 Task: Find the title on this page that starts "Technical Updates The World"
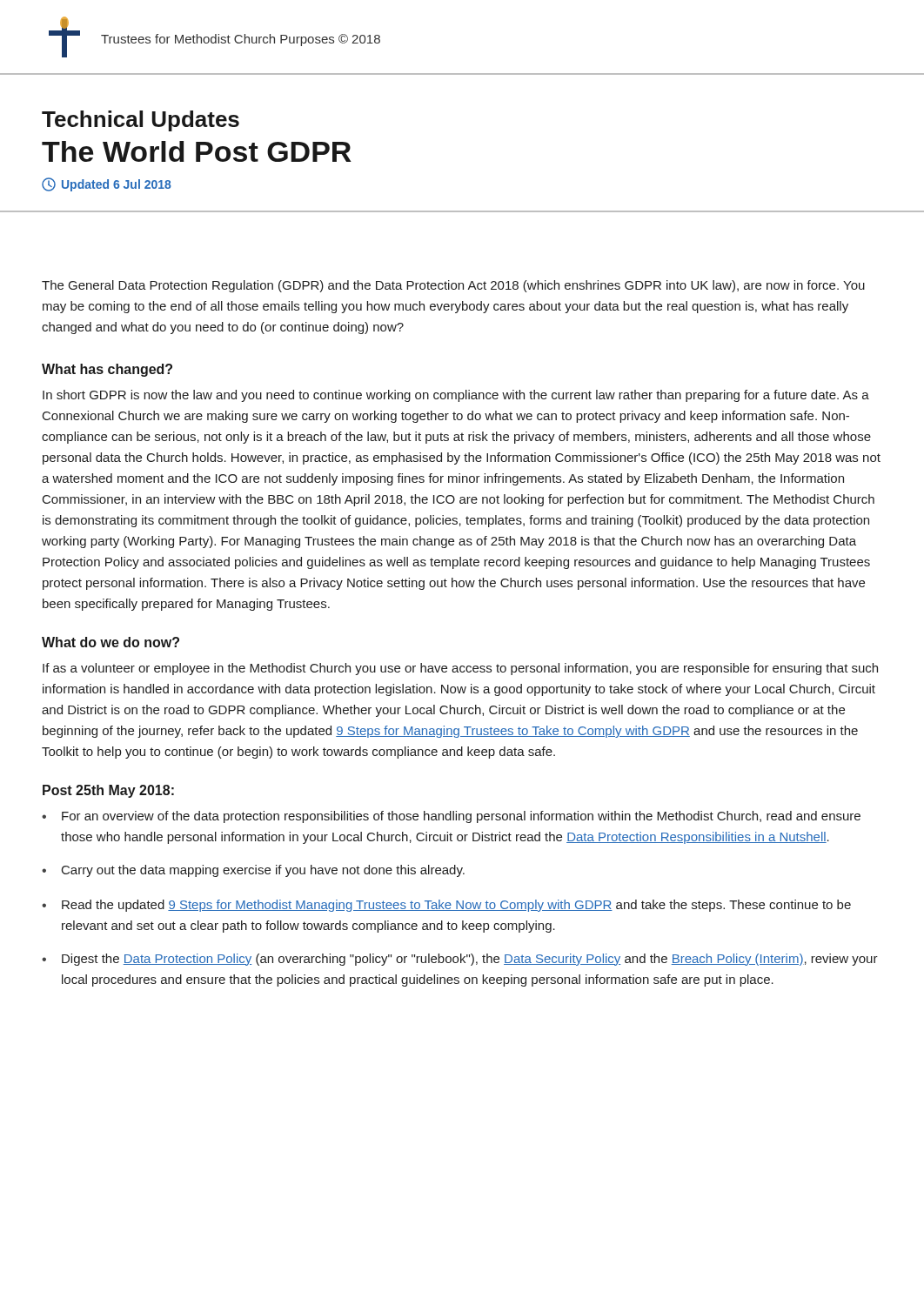[x=141, y=121]
